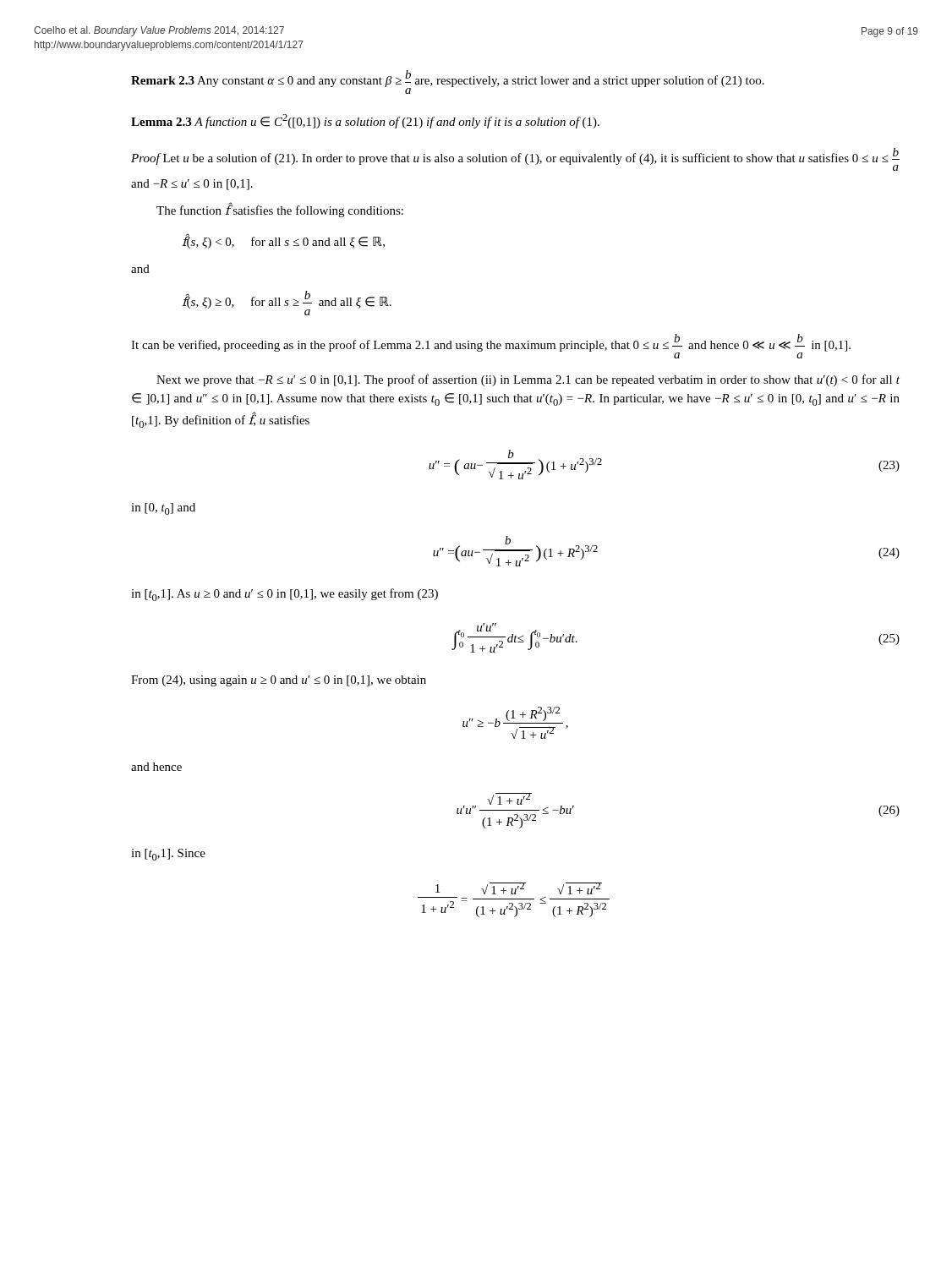Select the passage starting "Remark 2.3 Any"

448,82
